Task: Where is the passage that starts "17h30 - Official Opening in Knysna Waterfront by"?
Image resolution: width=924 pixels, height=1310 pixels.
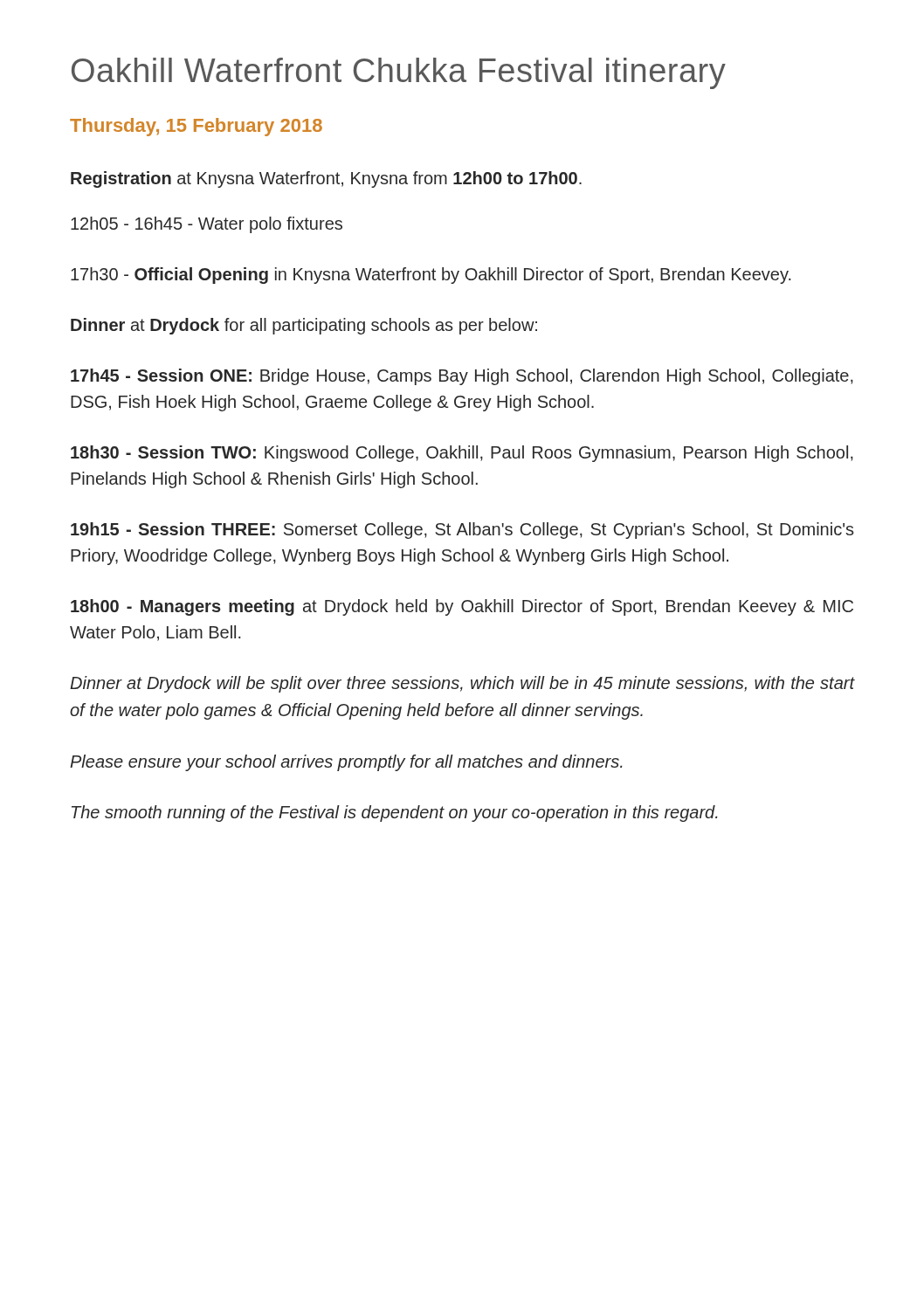Action: (431, 274)
